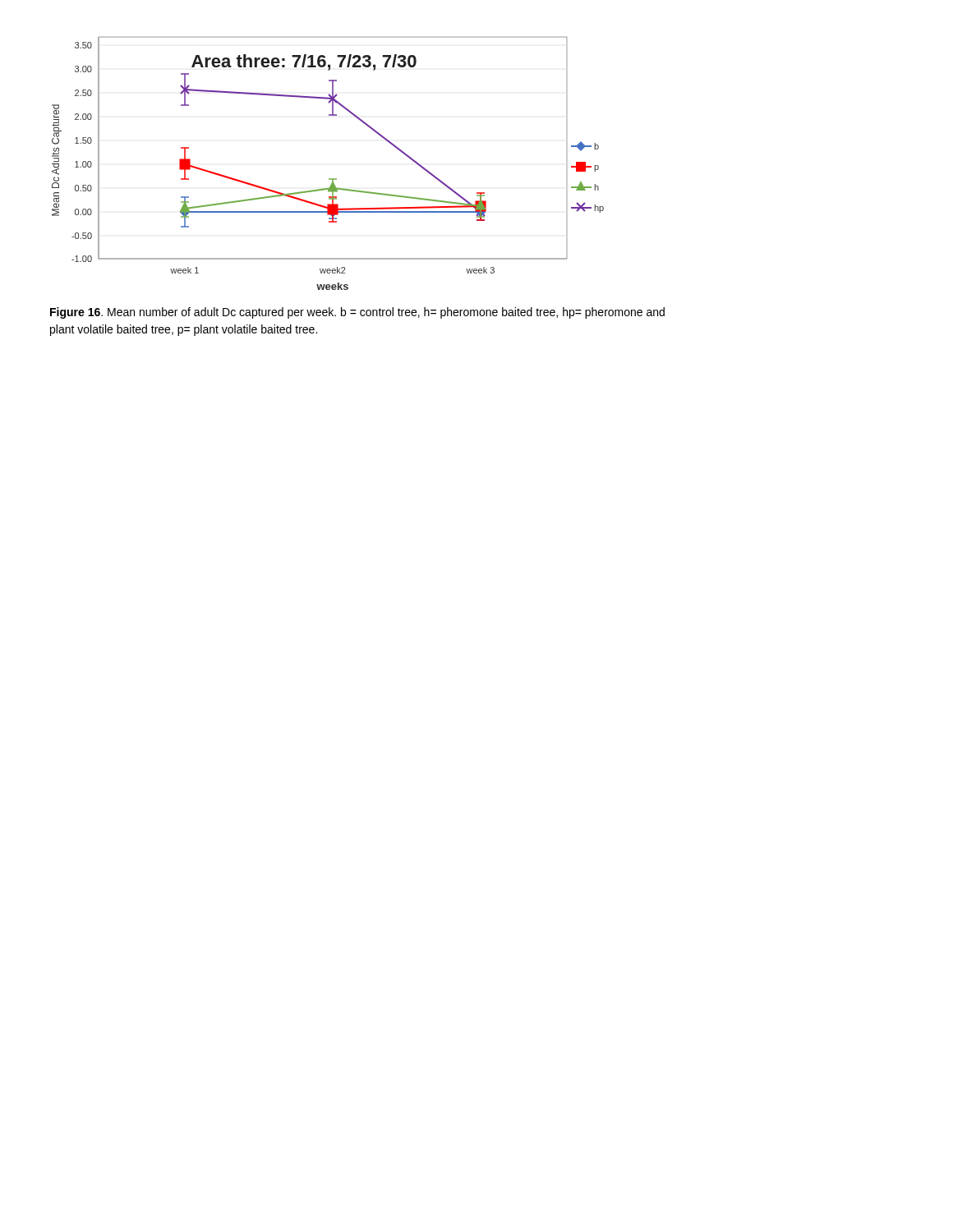The height and width of the screenshot is (1232, 953).
Task: Click on the line chart
Action: (x=329, y=166)
